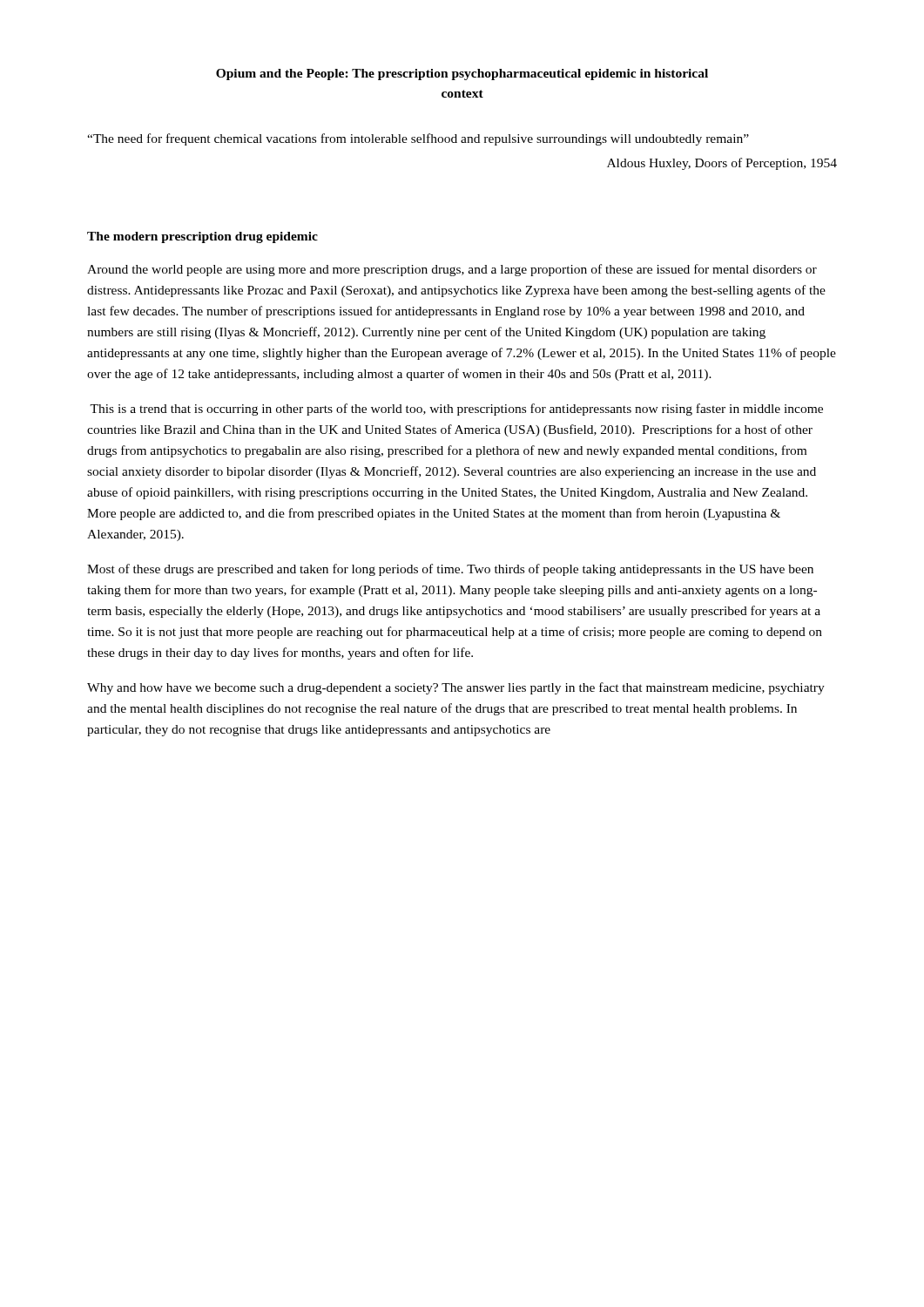Select the section header containing "The modern prescription drug epidemic"
Image resolution: width=924 pixels, height=1307 pixels.
point(202,235)
